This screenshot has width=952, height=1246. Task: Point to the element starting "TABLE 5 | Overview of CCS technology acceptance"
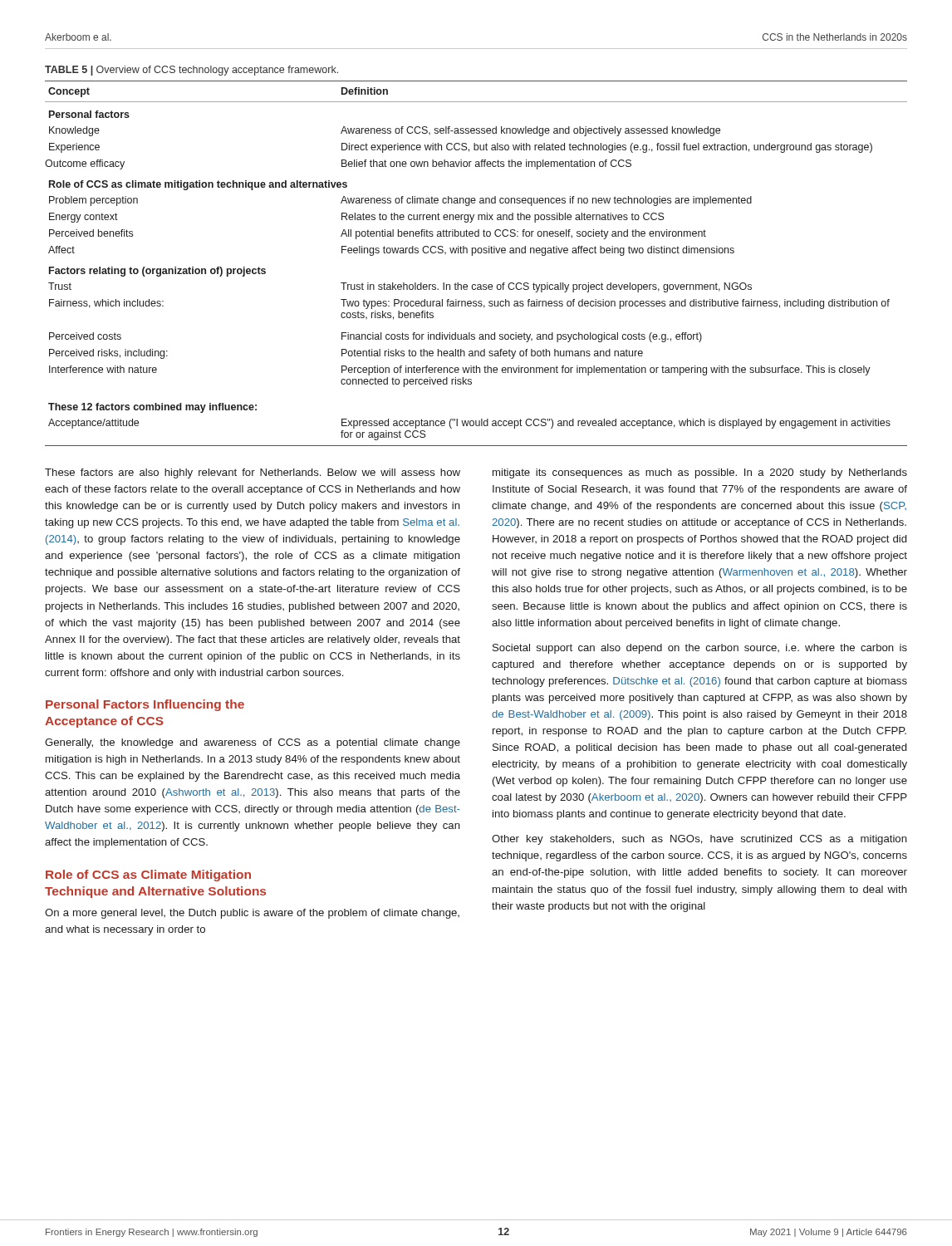[192, 70]
